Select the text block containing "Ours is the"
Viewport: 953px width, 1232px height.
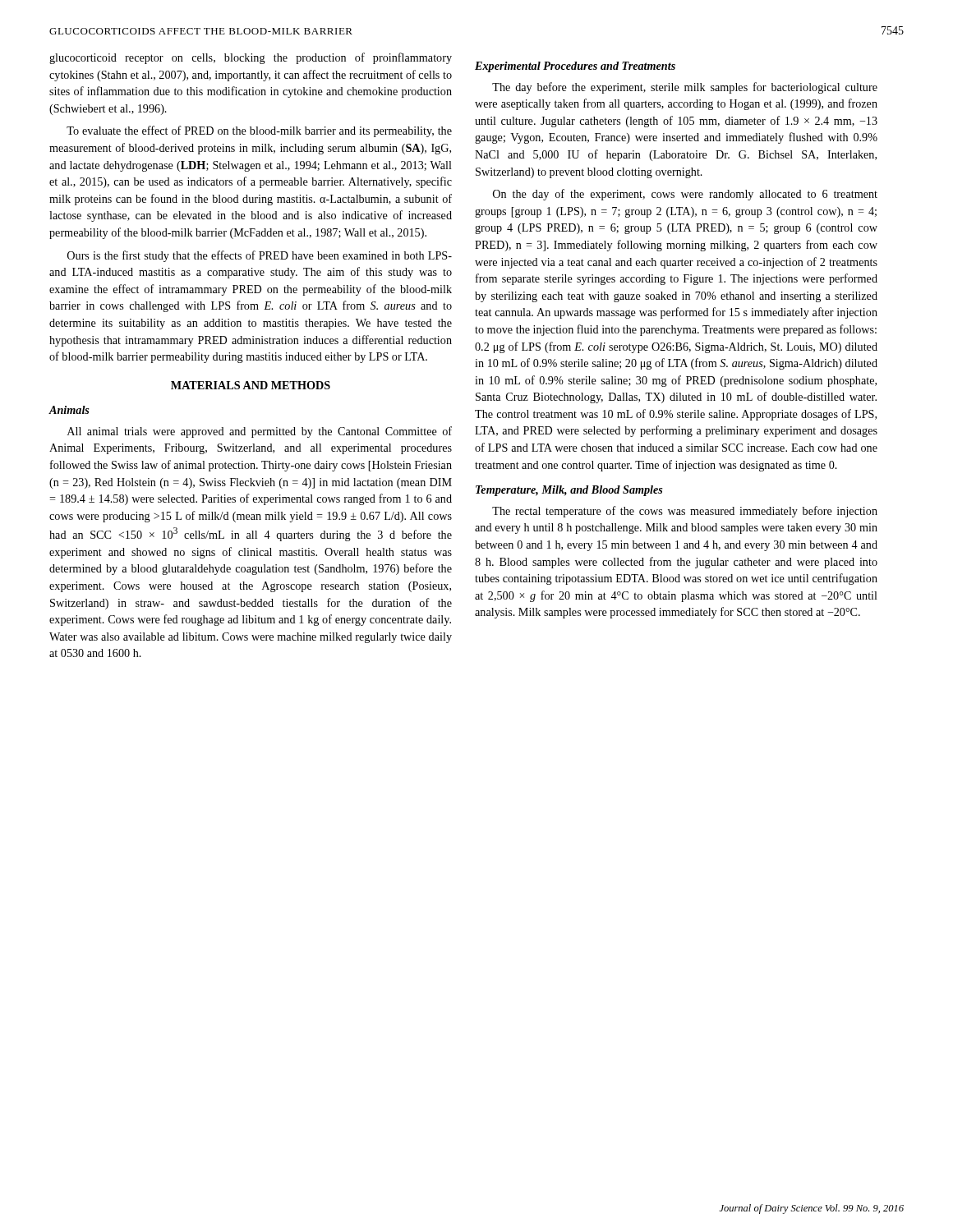click(251, 306)
